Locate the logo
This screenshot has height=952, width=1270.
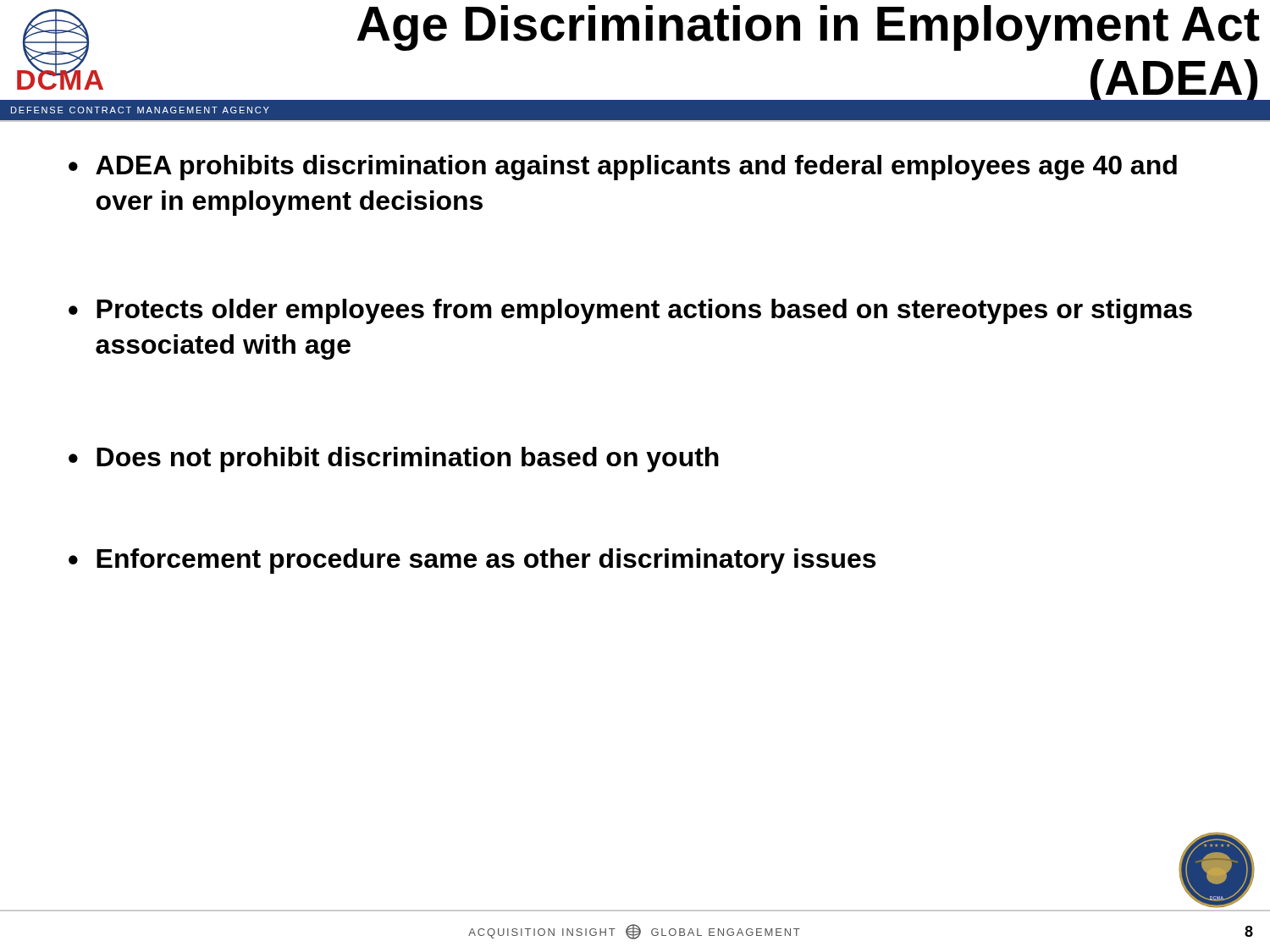(1217, 870)
